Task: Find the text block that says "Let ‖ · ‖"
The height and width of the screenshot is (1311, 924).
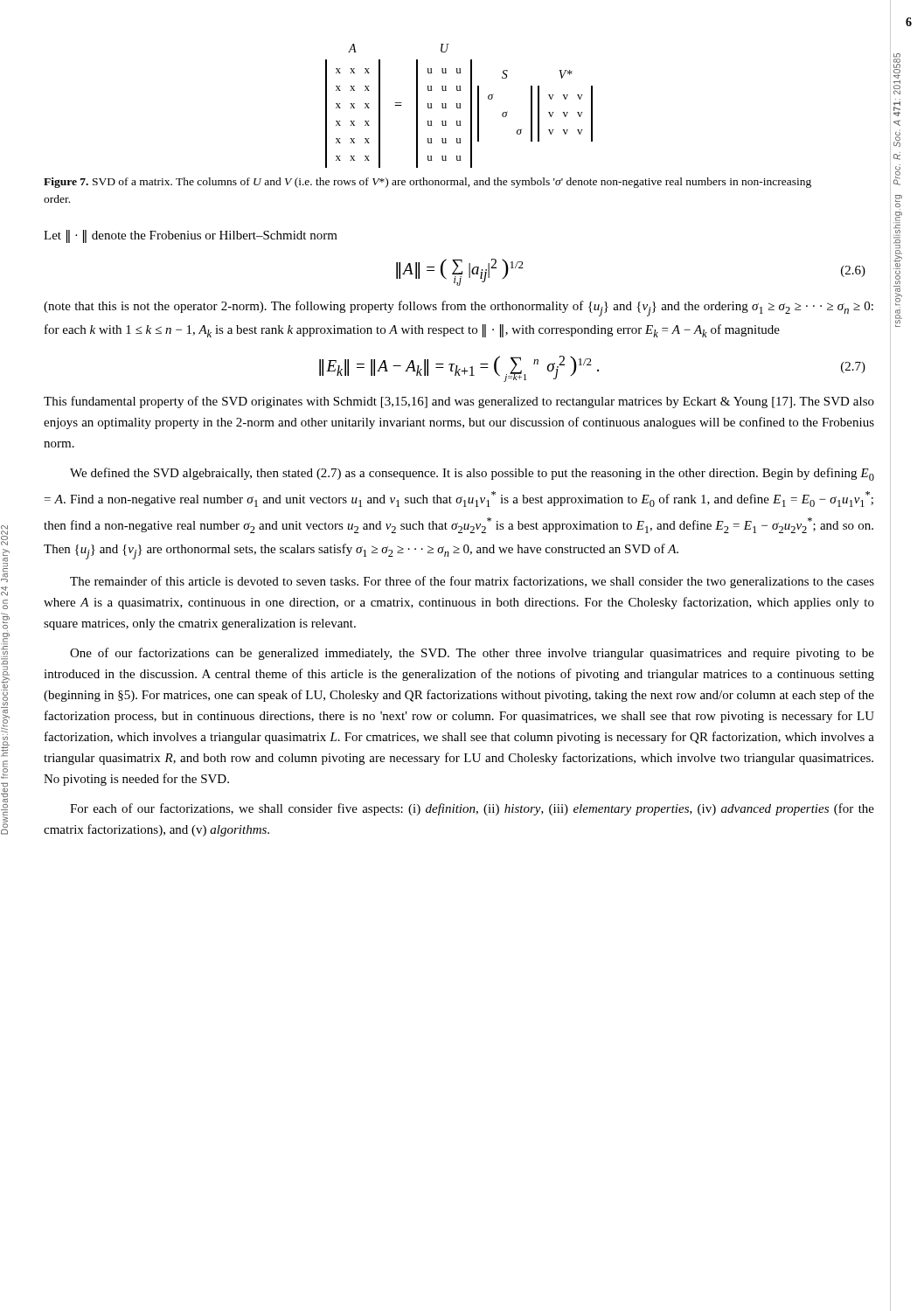Action: point(191,235)
